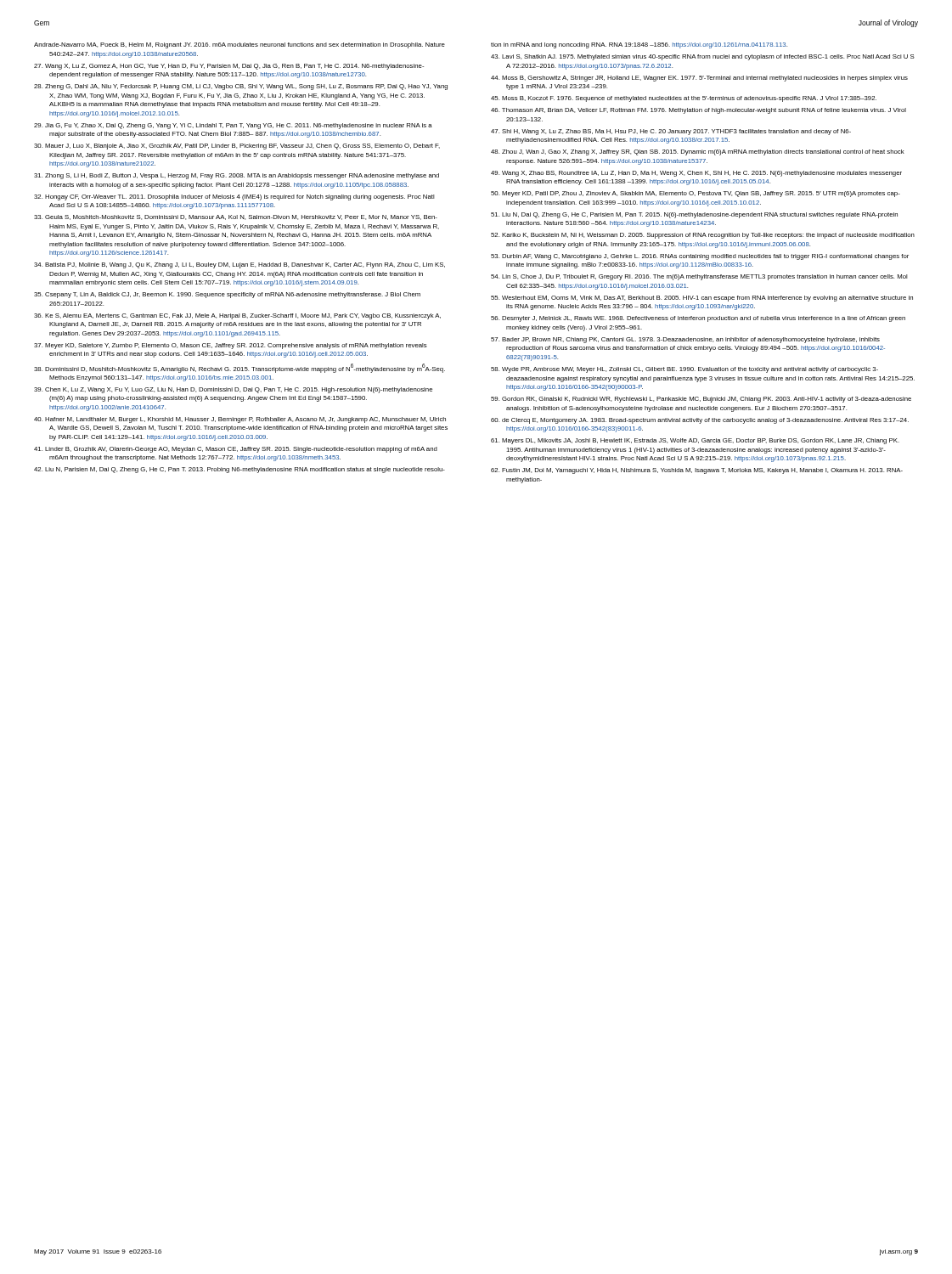The width and height of the screenshot is (952, 1274).
Task: Click on the text block starting "60. de Clercq E,"
Action: pos(700,424)
